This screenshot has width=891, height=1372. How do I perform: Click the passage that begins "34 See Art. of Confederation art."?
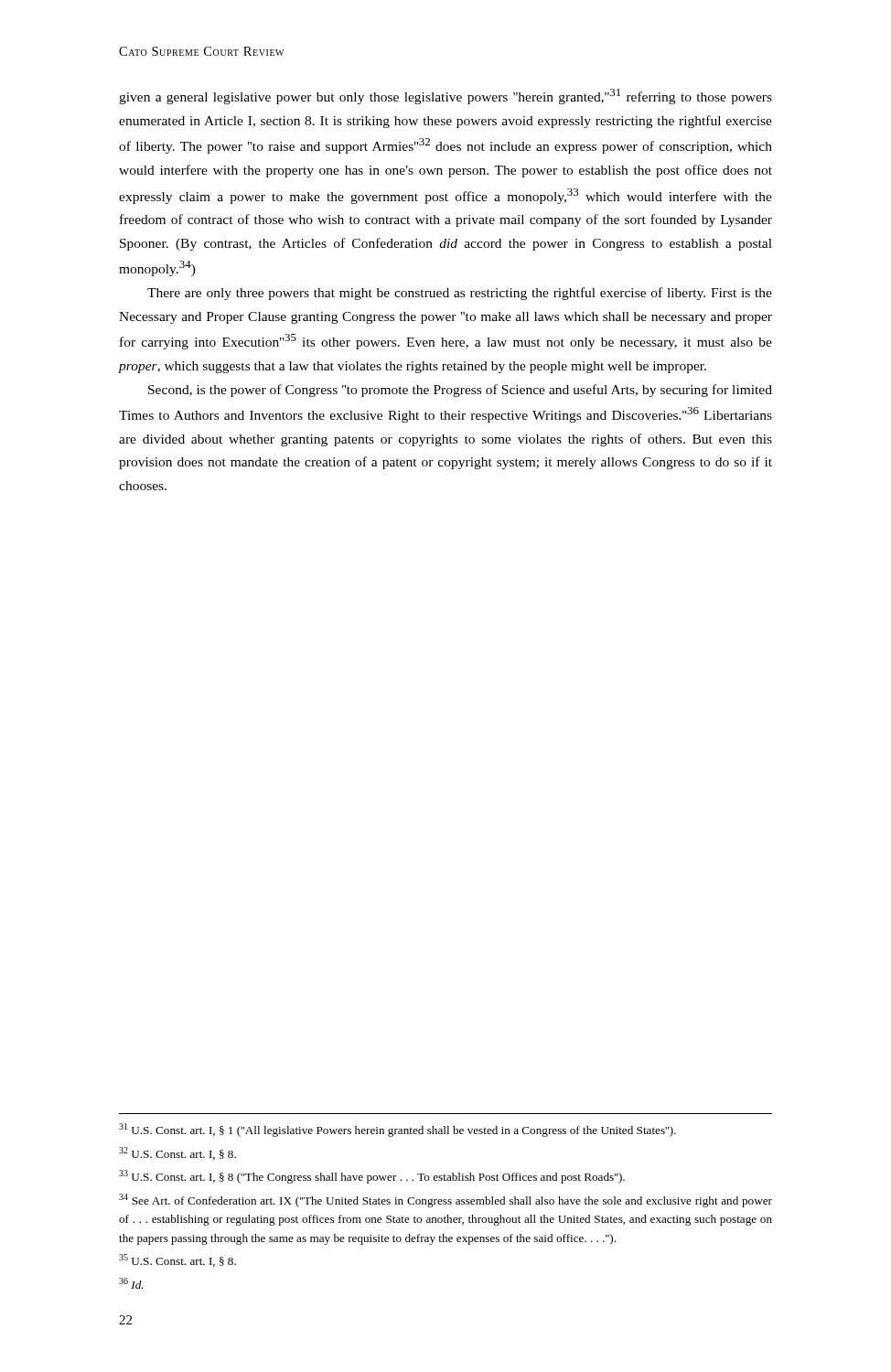point(446,1218)
